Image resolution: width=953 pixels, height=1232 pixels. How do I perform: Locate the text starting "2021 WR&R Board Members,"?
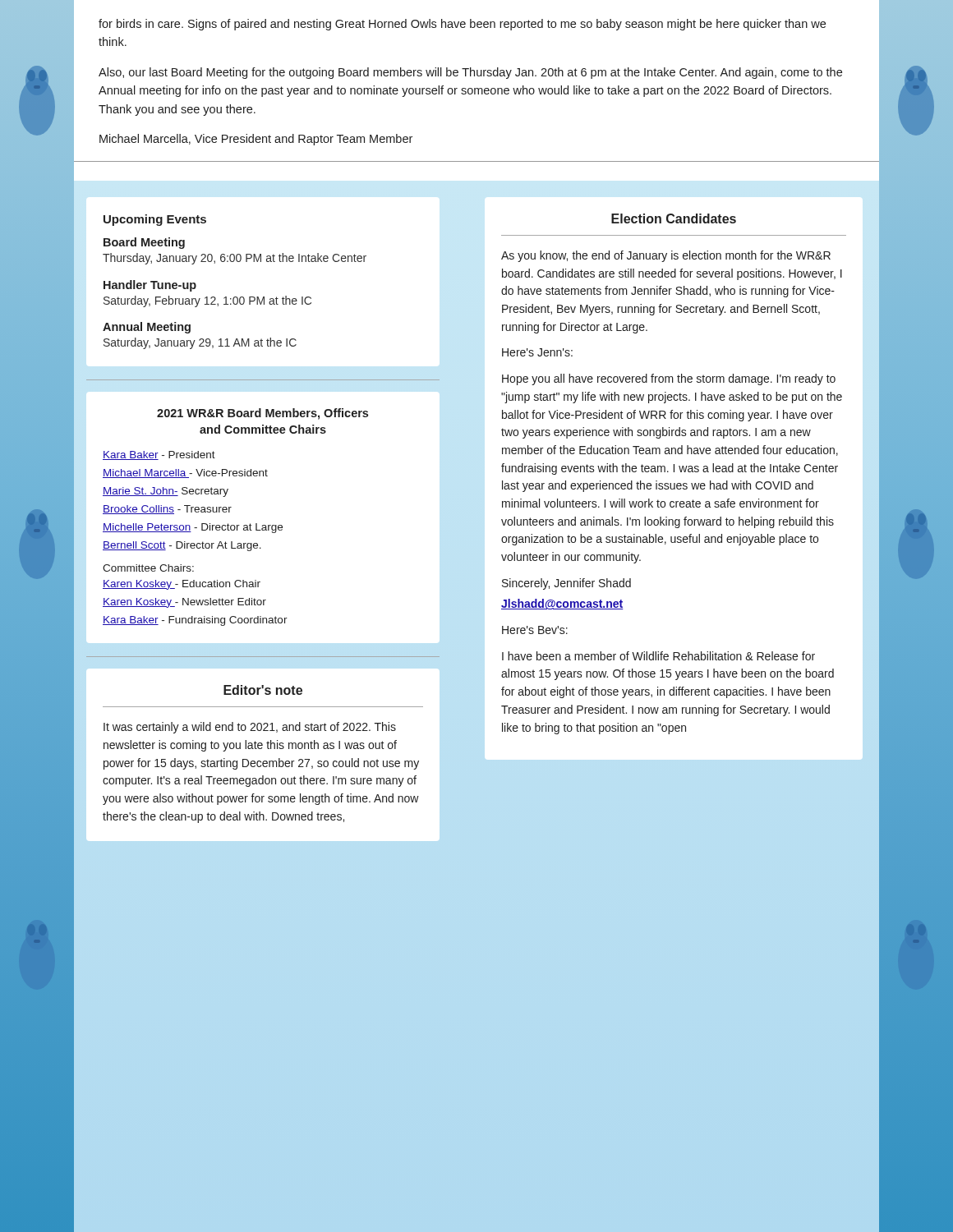pos(263,421)
